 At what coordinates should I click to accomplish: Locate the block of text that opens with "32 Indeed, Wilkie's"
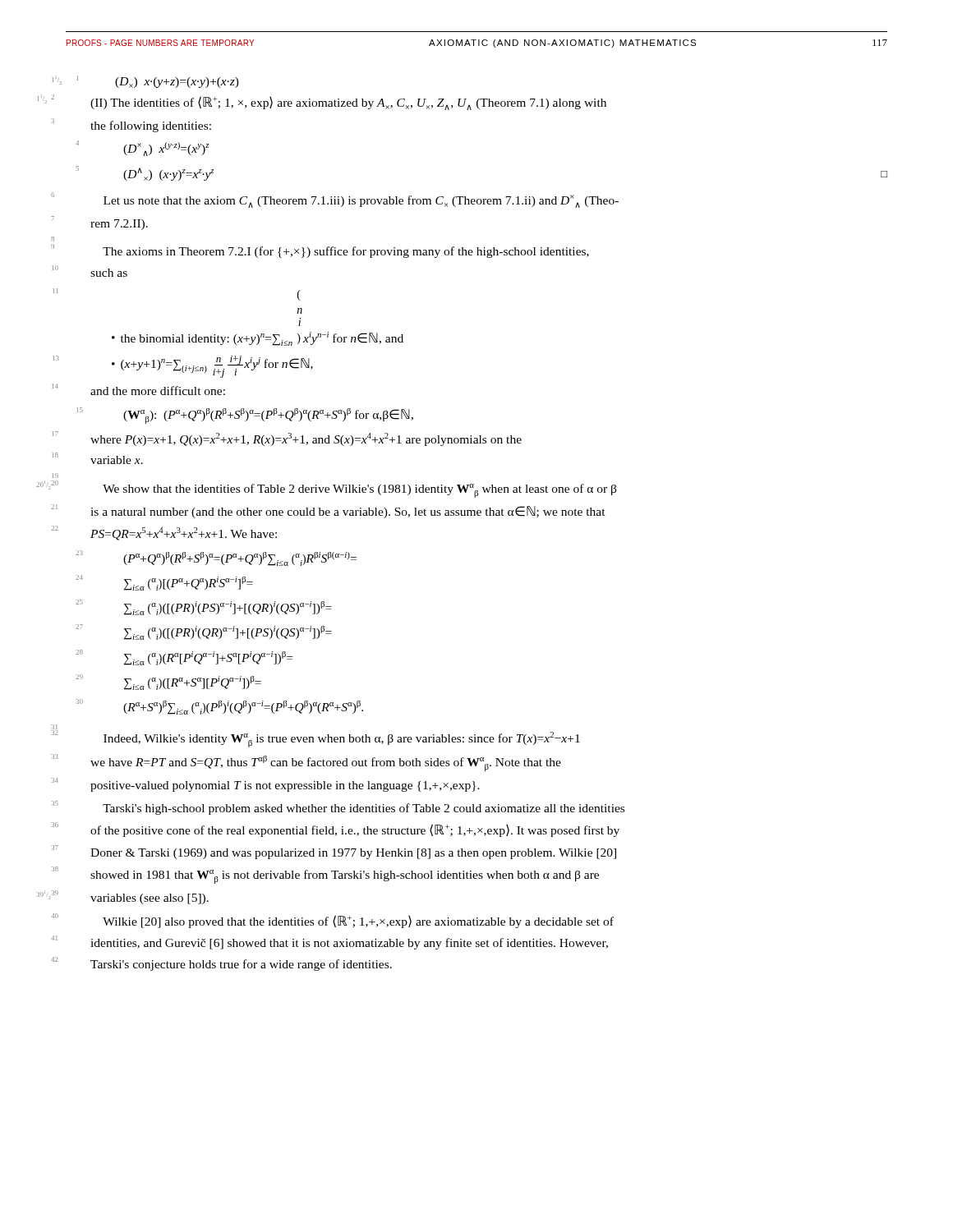click(335, 738)
